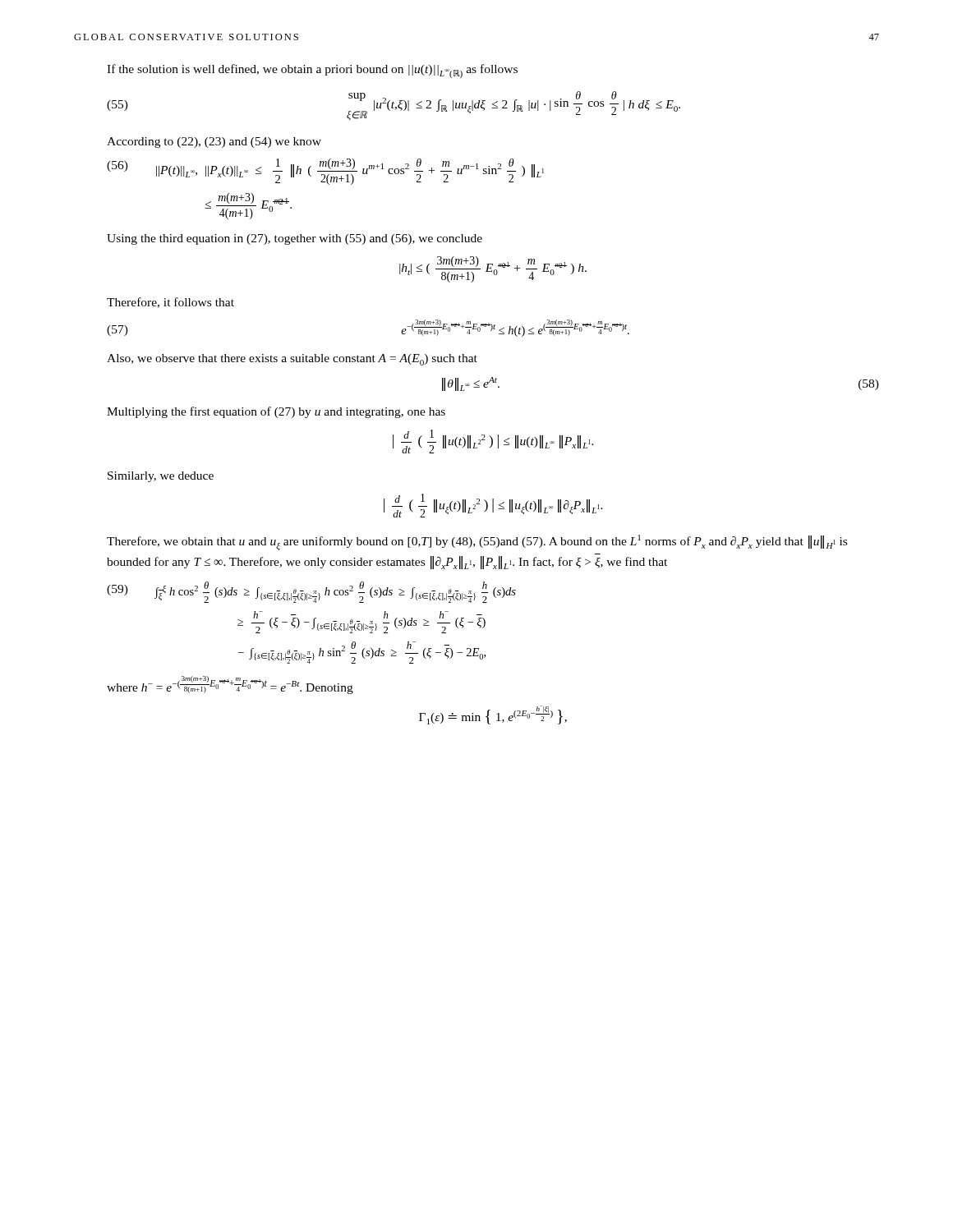Image resolution: width=953 pixels, height=1232 pixels.
Task: Select the region starting "Γ1(ε) ≐ min { 1,"
Action: coord(493,715)
